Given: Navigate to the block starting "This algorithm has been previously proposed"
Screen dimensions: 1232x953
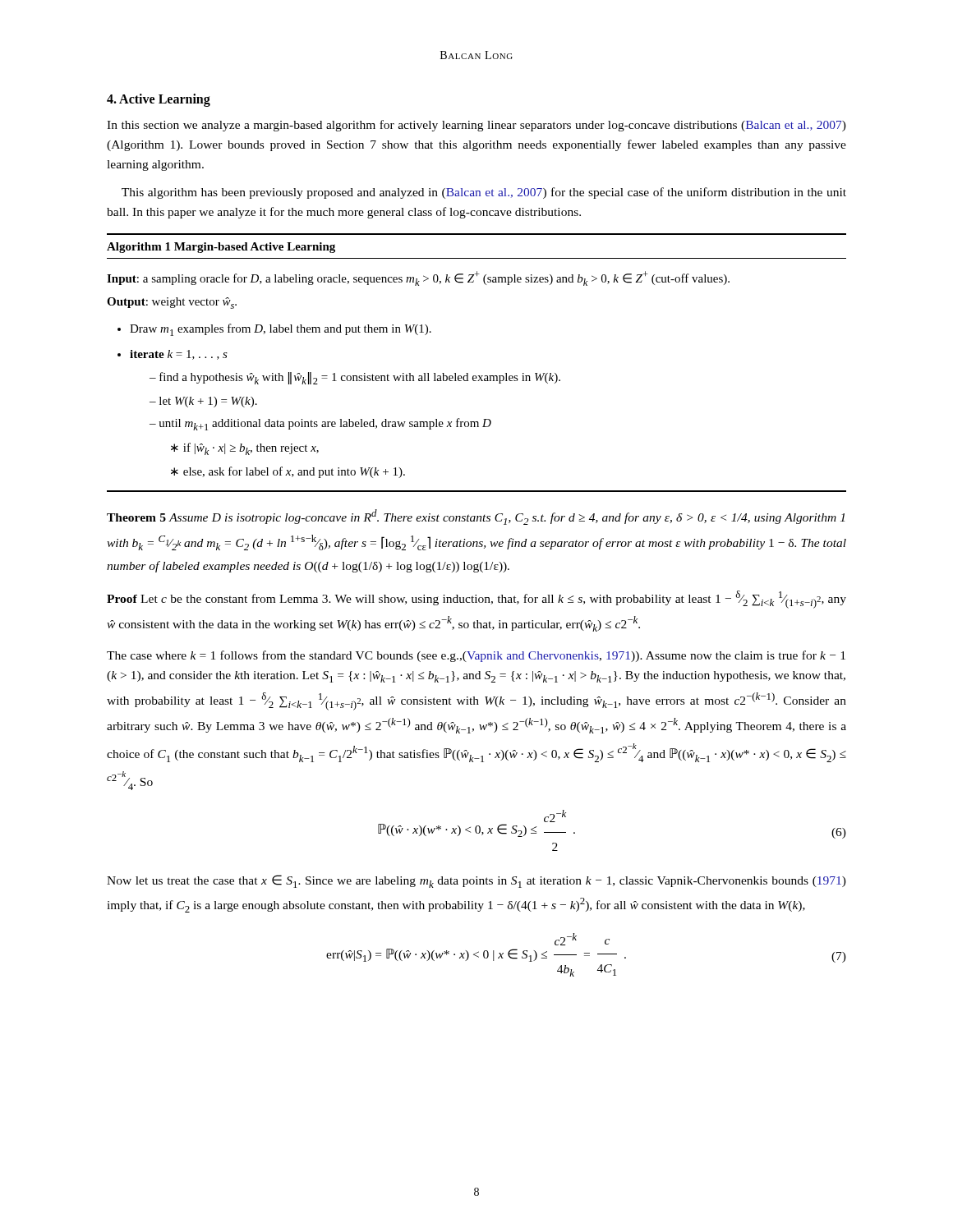Looking at the screenshot, I should point(476,202).
